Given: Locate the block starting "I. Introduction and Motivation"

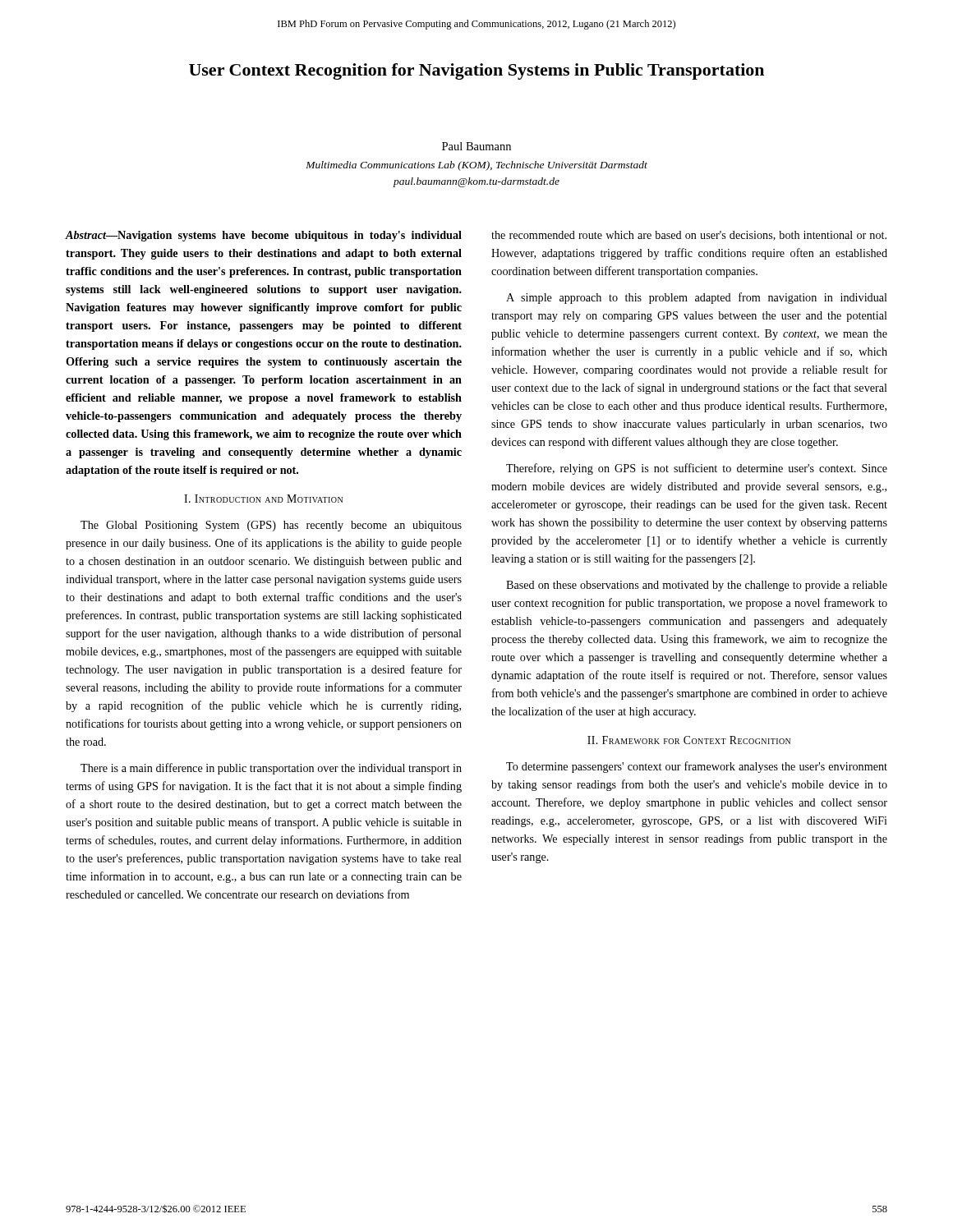Looking at the screenshot, I should (x=264, y=499).
